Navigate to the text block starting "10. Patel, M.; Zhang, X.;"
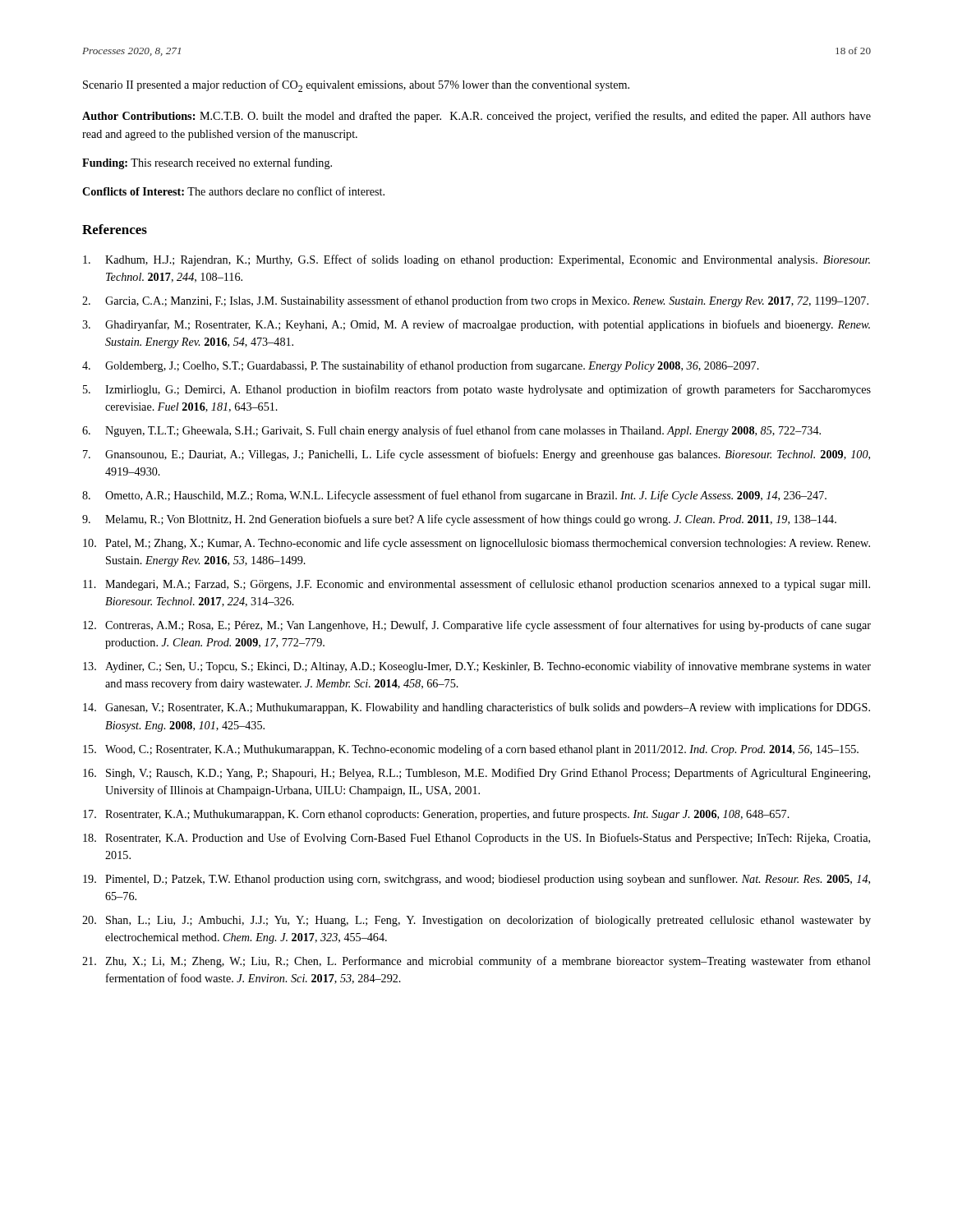Viewport: 953px width, 1232px height. click(476, 552)
